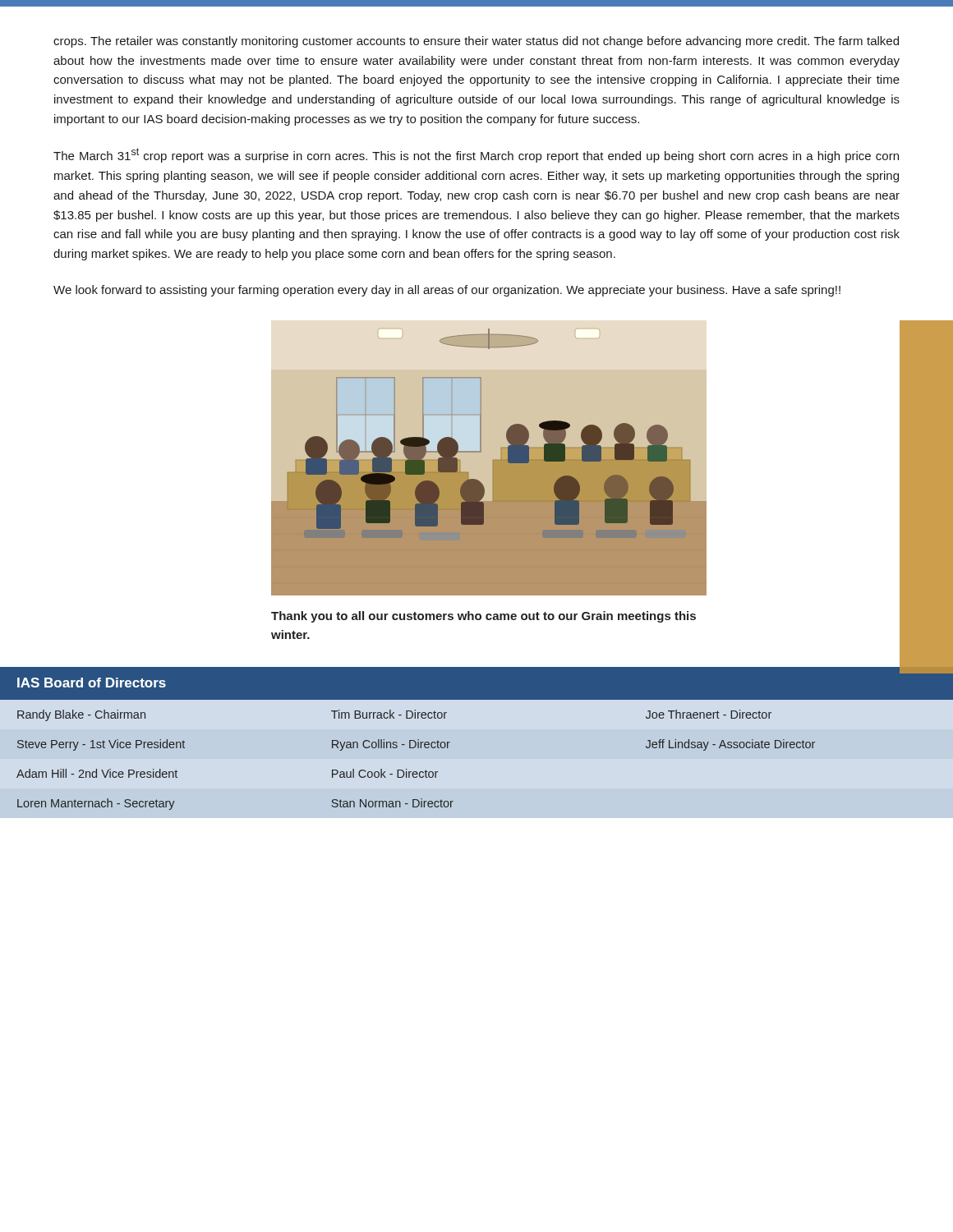This screenshot has width=953, height=1232.
Task: Find the table that mentions "Steve Perry -"
Action: coord(476,759)
